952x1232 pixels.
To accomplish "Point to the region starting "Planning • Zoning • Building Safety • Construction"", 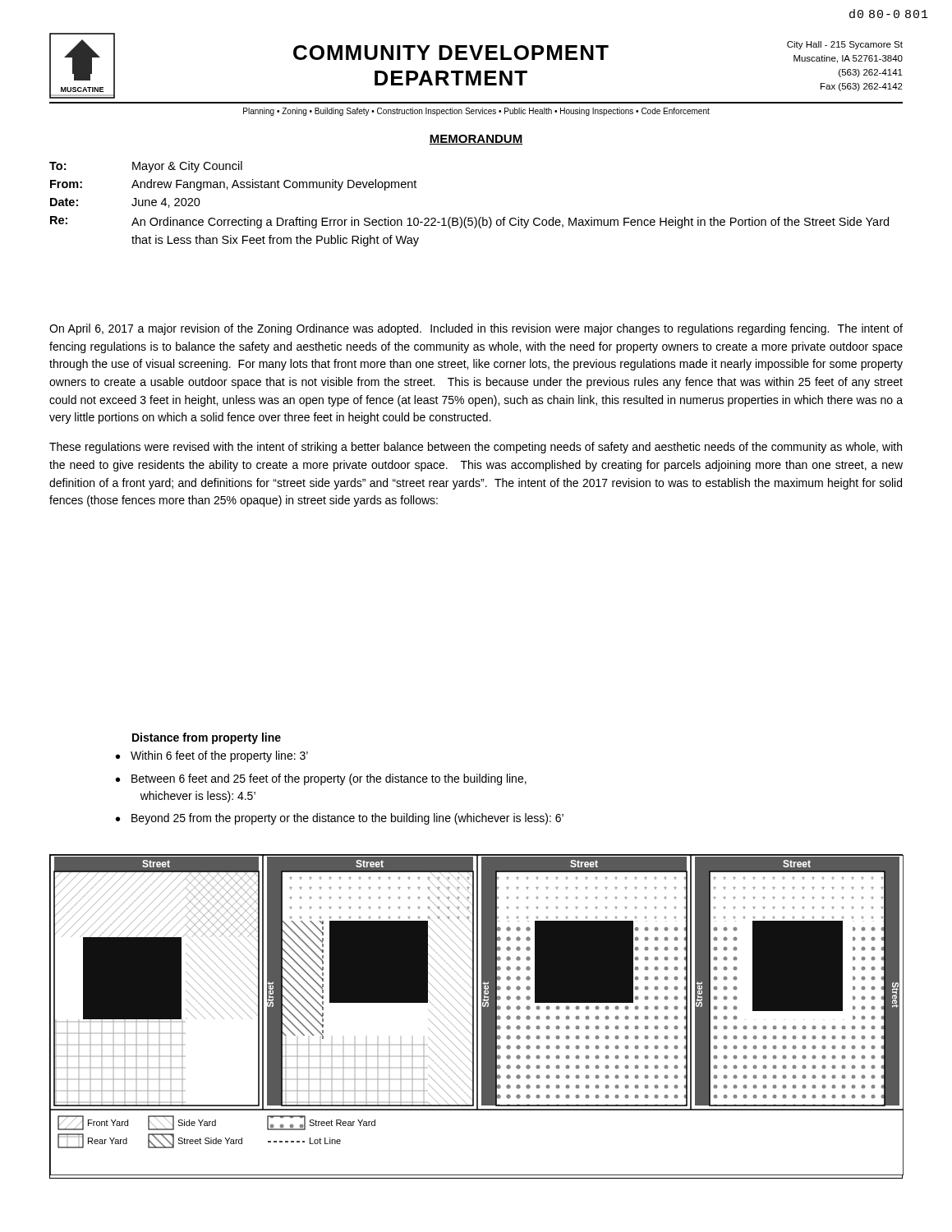I will (x=476, y=111).
